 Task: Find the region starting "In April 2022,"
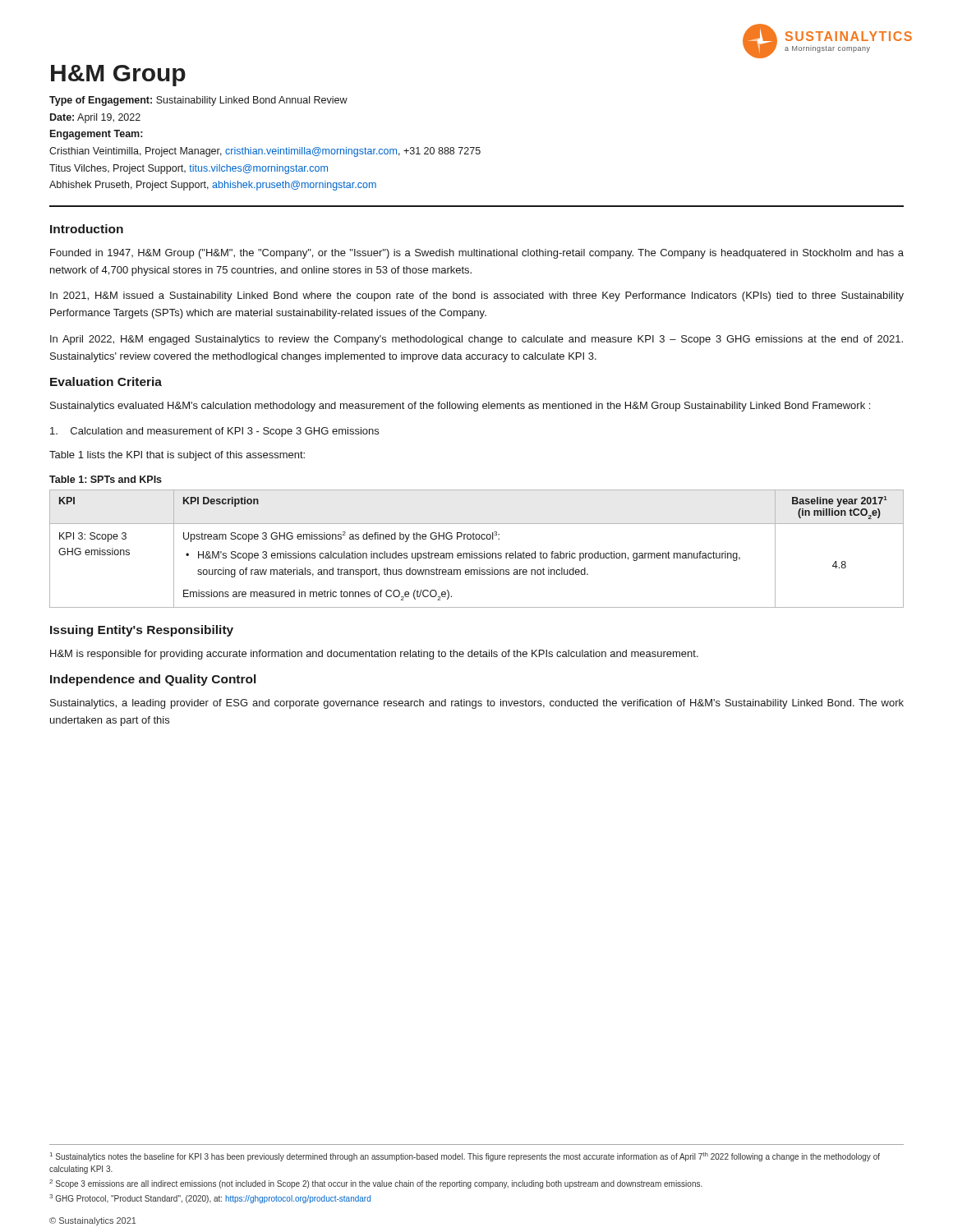[x=476, y=347]
